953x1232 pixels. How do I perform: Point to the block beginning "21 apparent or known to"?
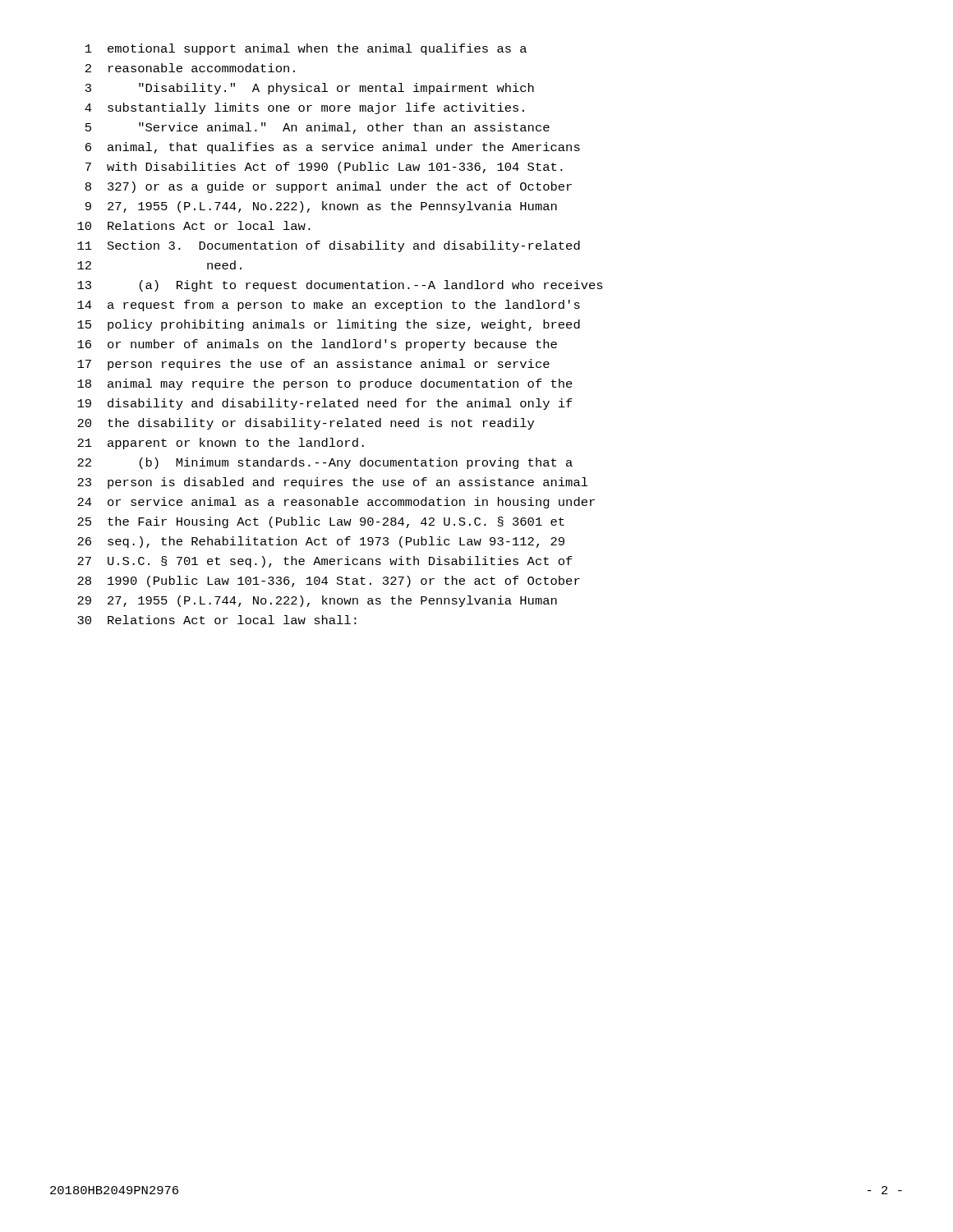click(x=208, y=444)
